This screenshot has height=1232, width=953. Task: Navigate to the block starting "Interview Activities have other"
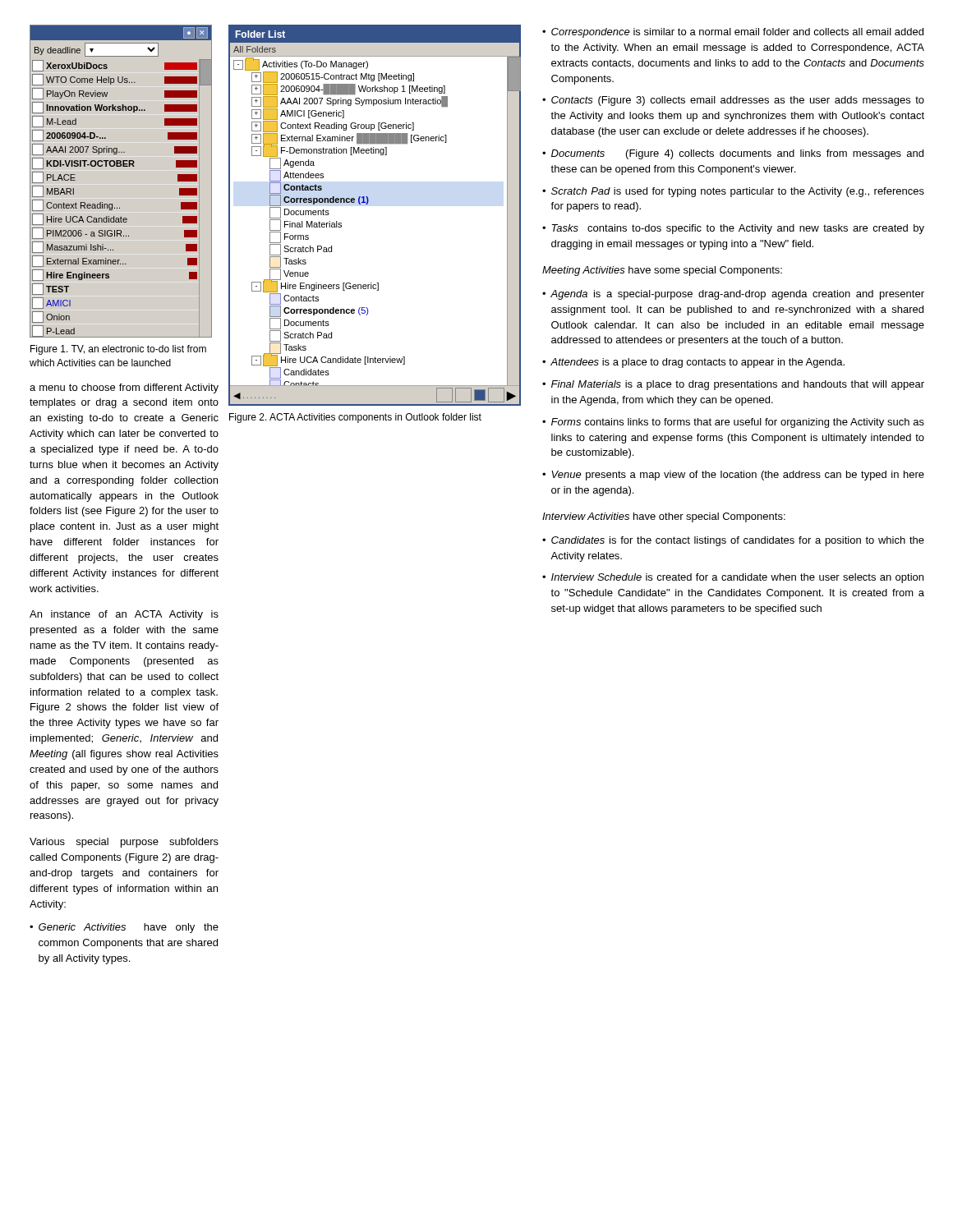pyautogui.click(x=733, y=517)
